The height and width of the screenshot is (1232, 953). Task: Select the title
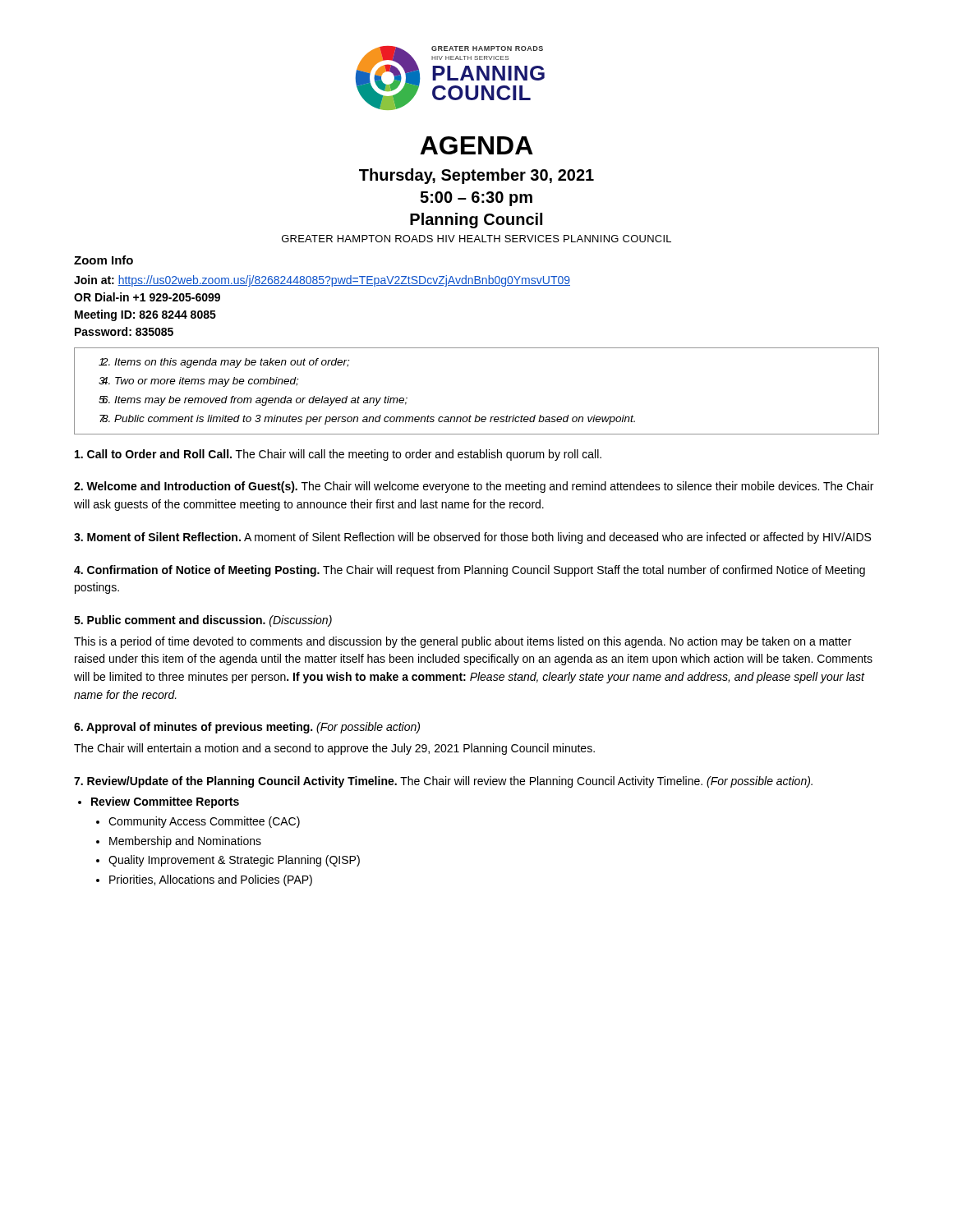(x=476, y=145)
